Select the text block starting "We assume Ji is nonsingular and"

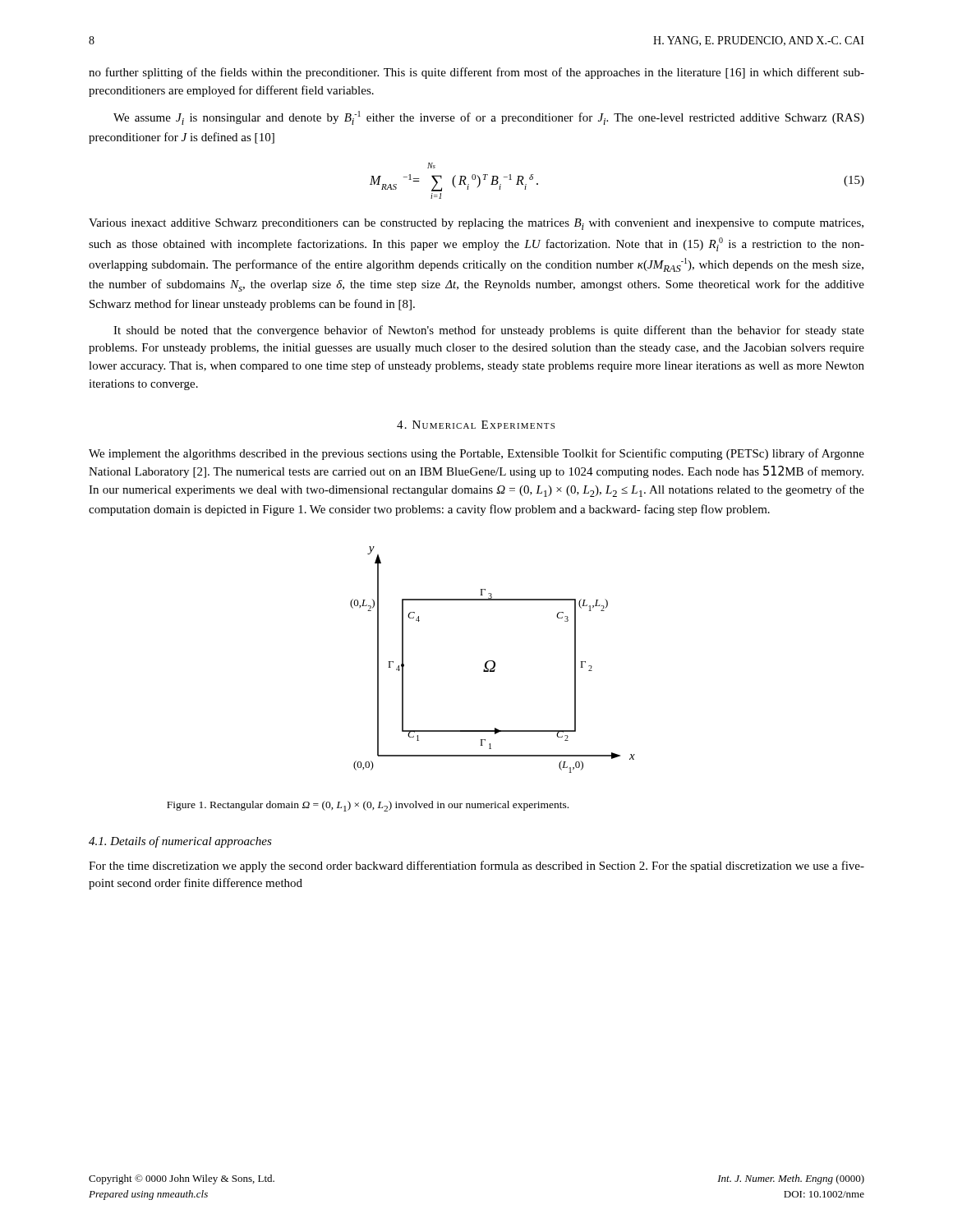tap(476, 127)
